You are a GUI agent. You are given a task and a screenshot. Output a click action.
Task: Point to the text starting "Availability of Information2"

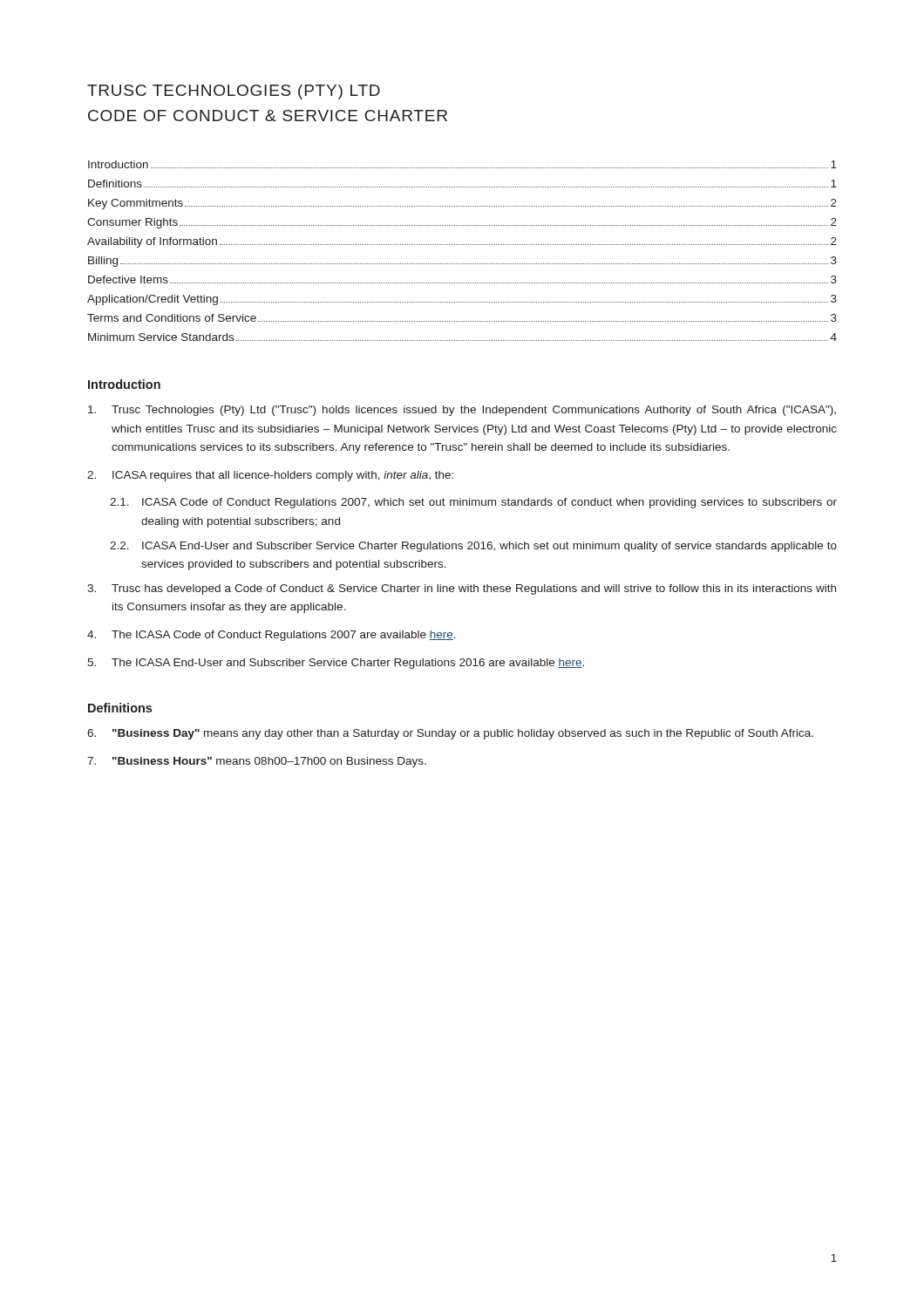(462, 241)
